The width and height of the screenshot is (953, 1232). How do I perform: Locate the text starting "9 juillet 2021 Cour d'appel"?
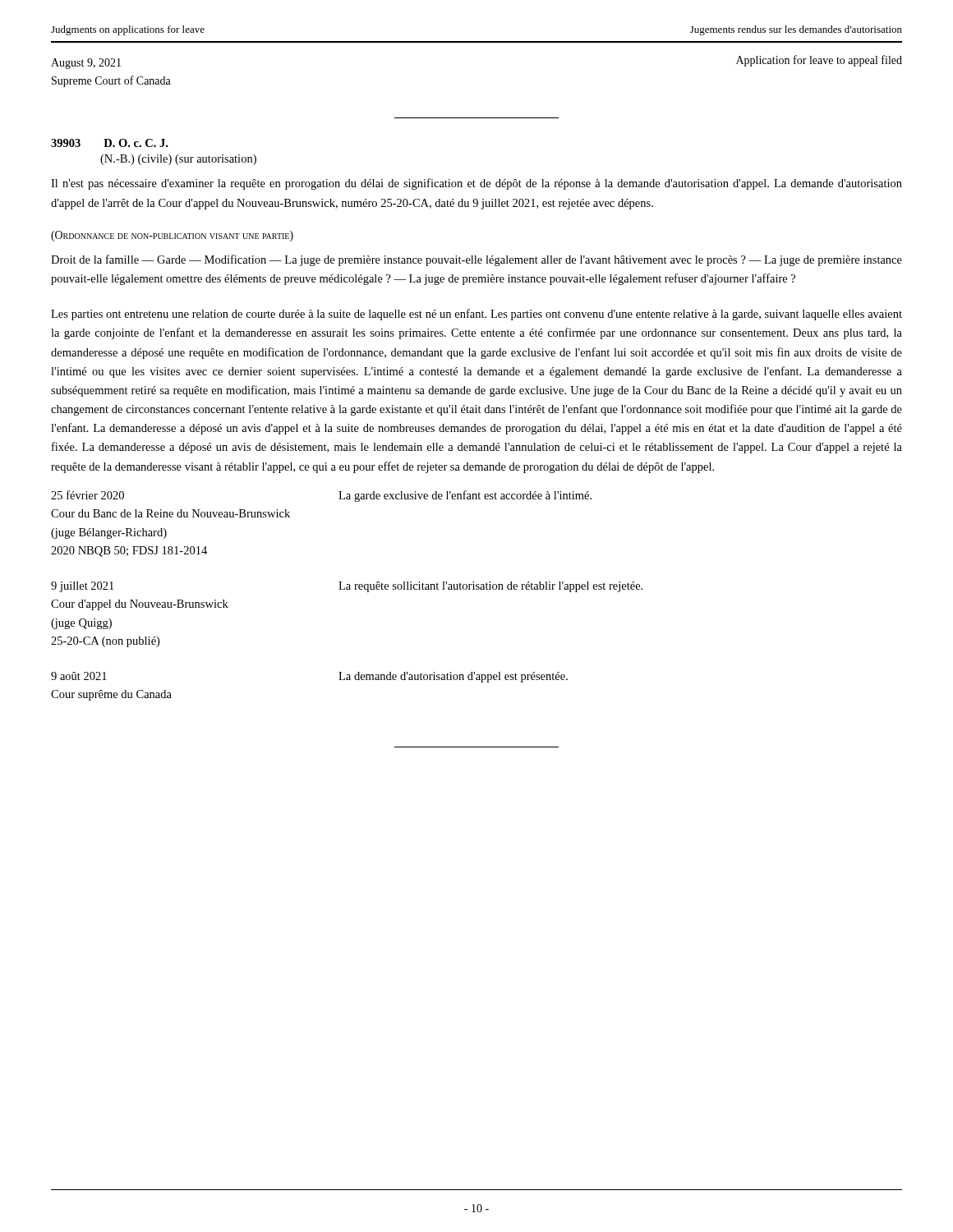(x=347, y=587)
